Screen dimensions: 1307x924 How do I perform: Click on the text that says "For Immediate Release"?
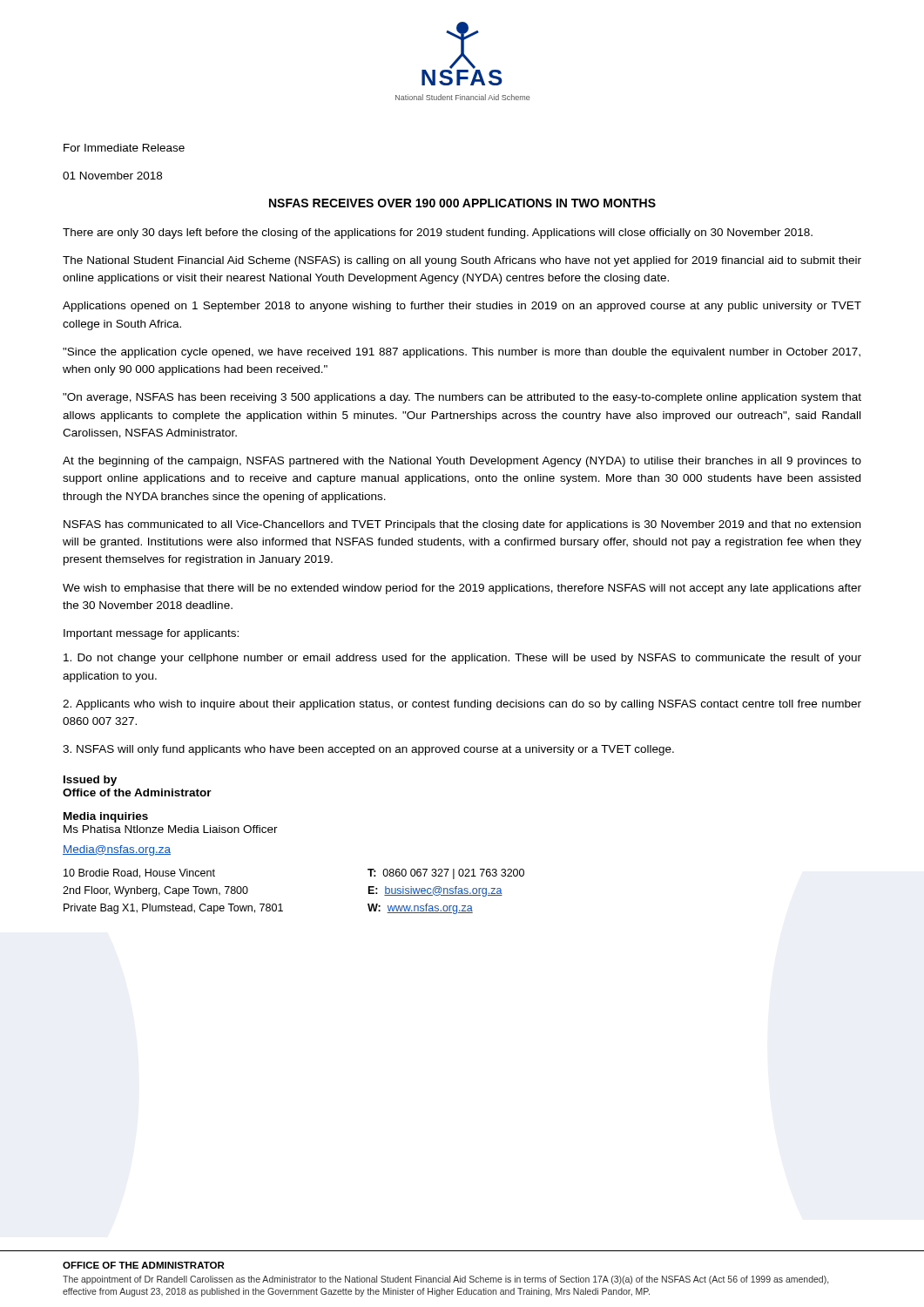click(124, 148)
